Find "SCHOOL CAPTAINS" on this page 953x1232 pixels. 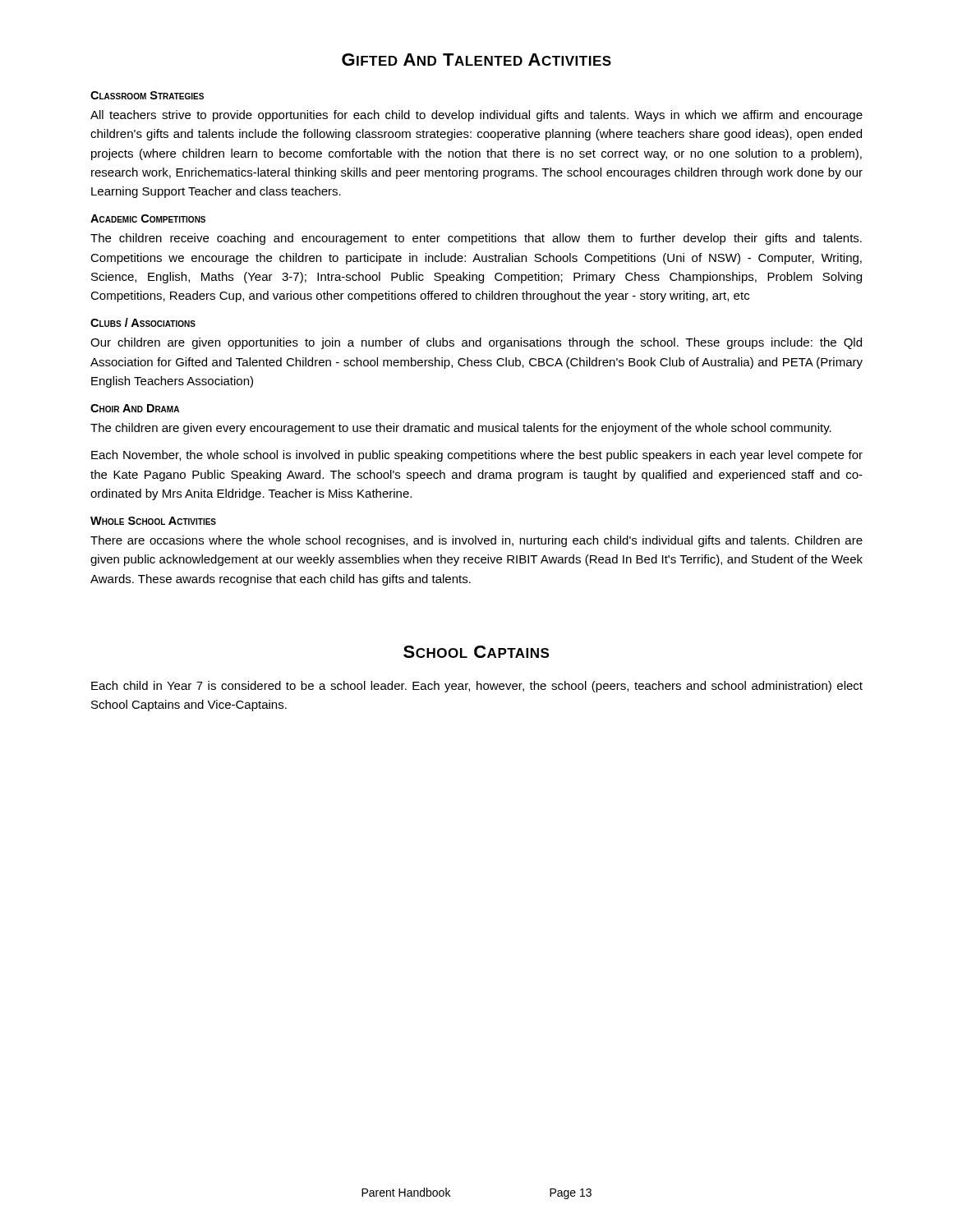[476, 652]
